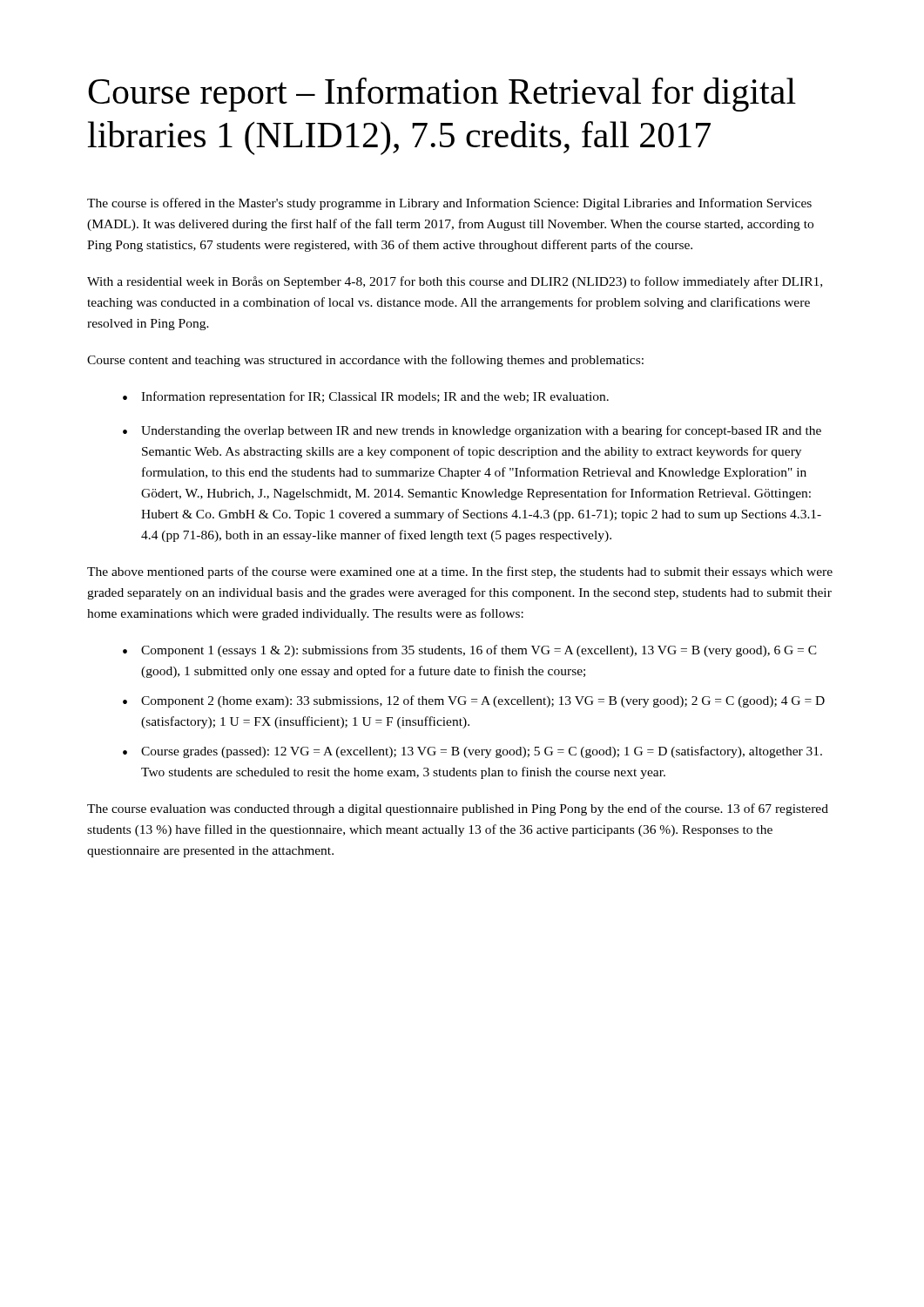The height and width of the screenshot is (1307, 924).
Task: Select the list item that reads "• Component 2 (home exam): 33 submissions, 12"
Action: pos(479,711)
